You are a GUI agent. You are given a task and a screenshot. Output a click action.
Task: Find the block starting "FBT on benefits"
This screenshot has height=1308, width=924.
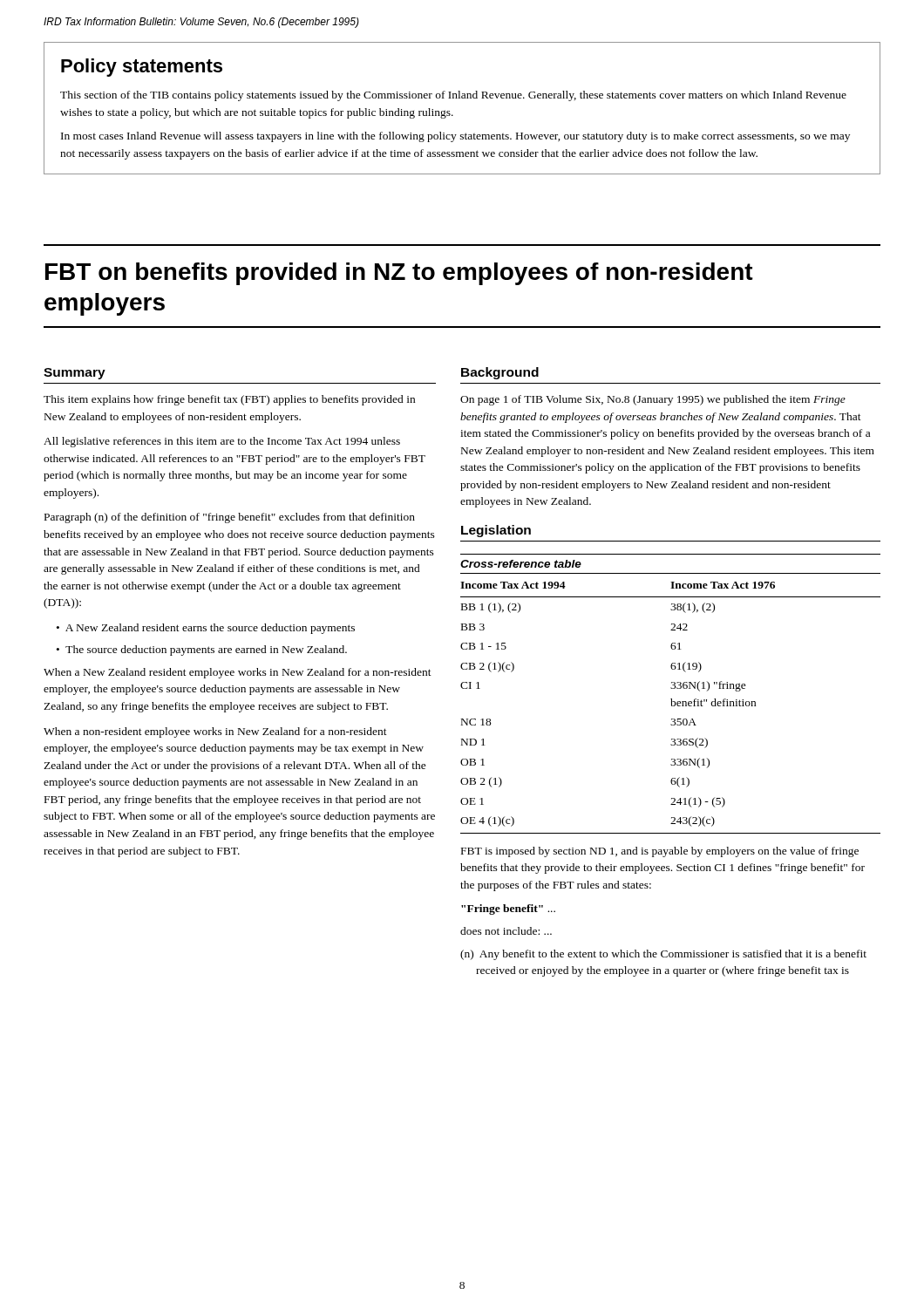[x=462, y=287]
